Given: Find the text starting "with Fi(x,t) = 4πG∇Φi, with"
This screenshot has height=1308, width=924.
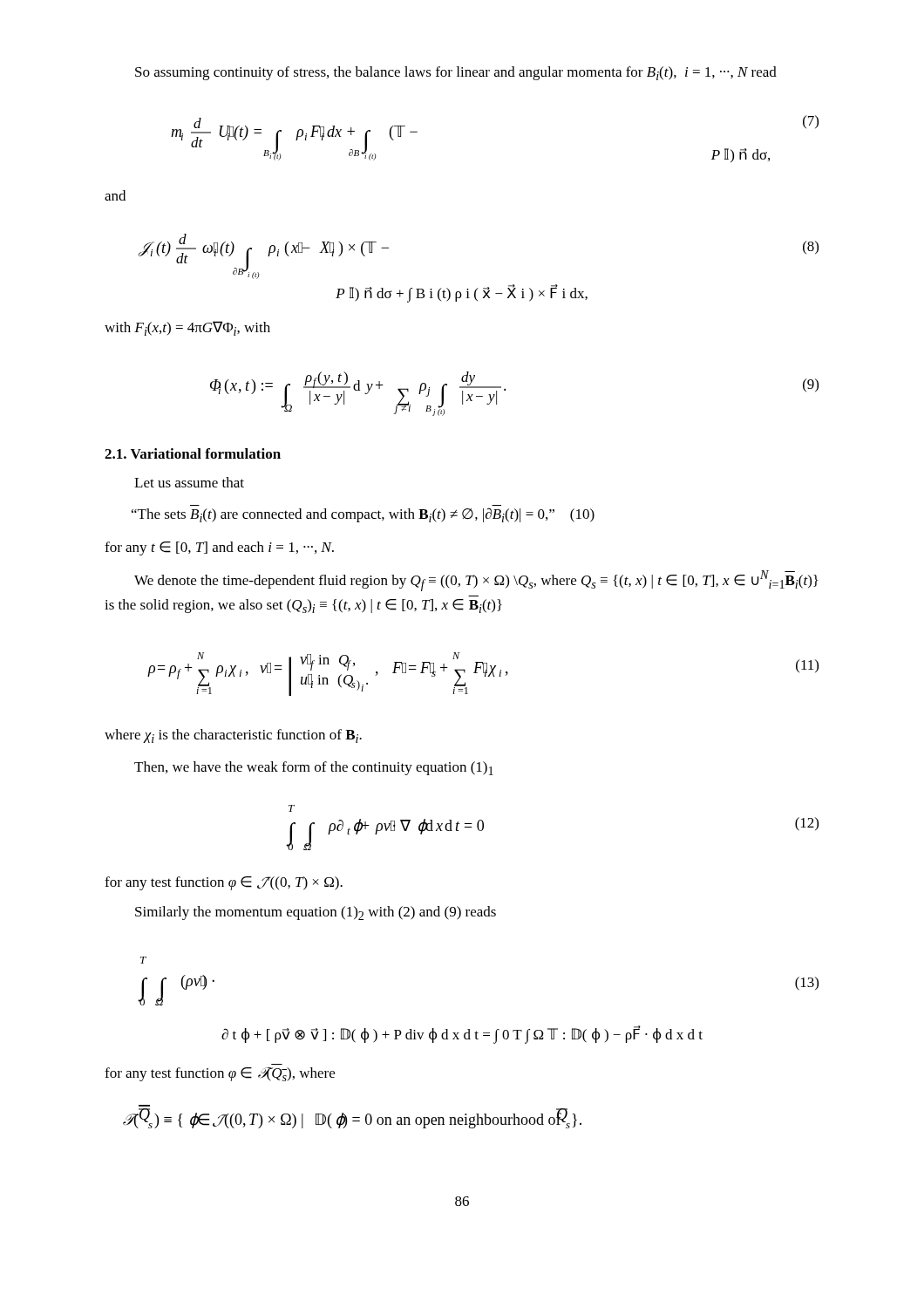Looking at the screenshot, I should 188,329.
